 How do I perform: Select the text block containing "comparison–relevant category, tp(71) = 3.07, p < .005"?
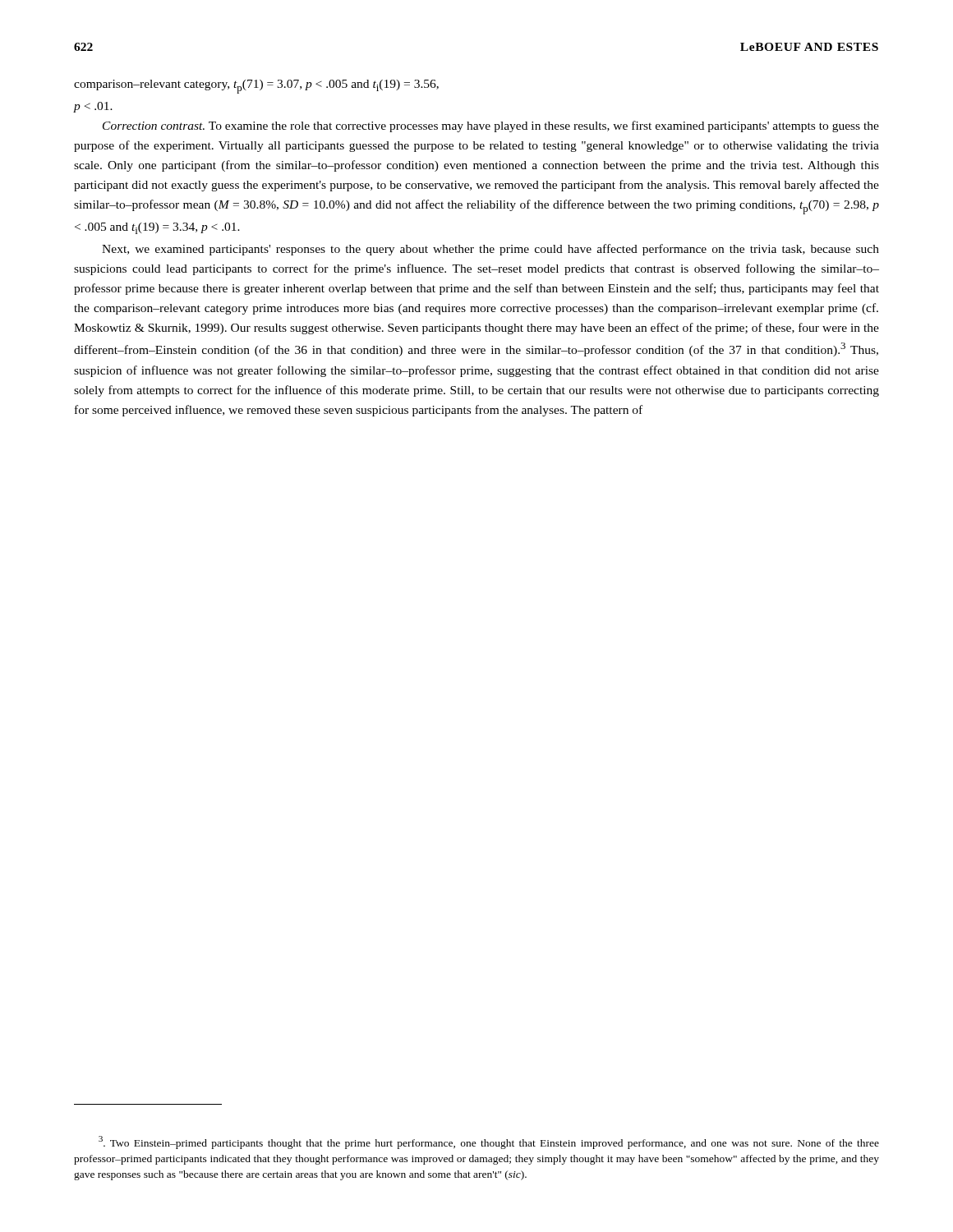click(476, 247)
